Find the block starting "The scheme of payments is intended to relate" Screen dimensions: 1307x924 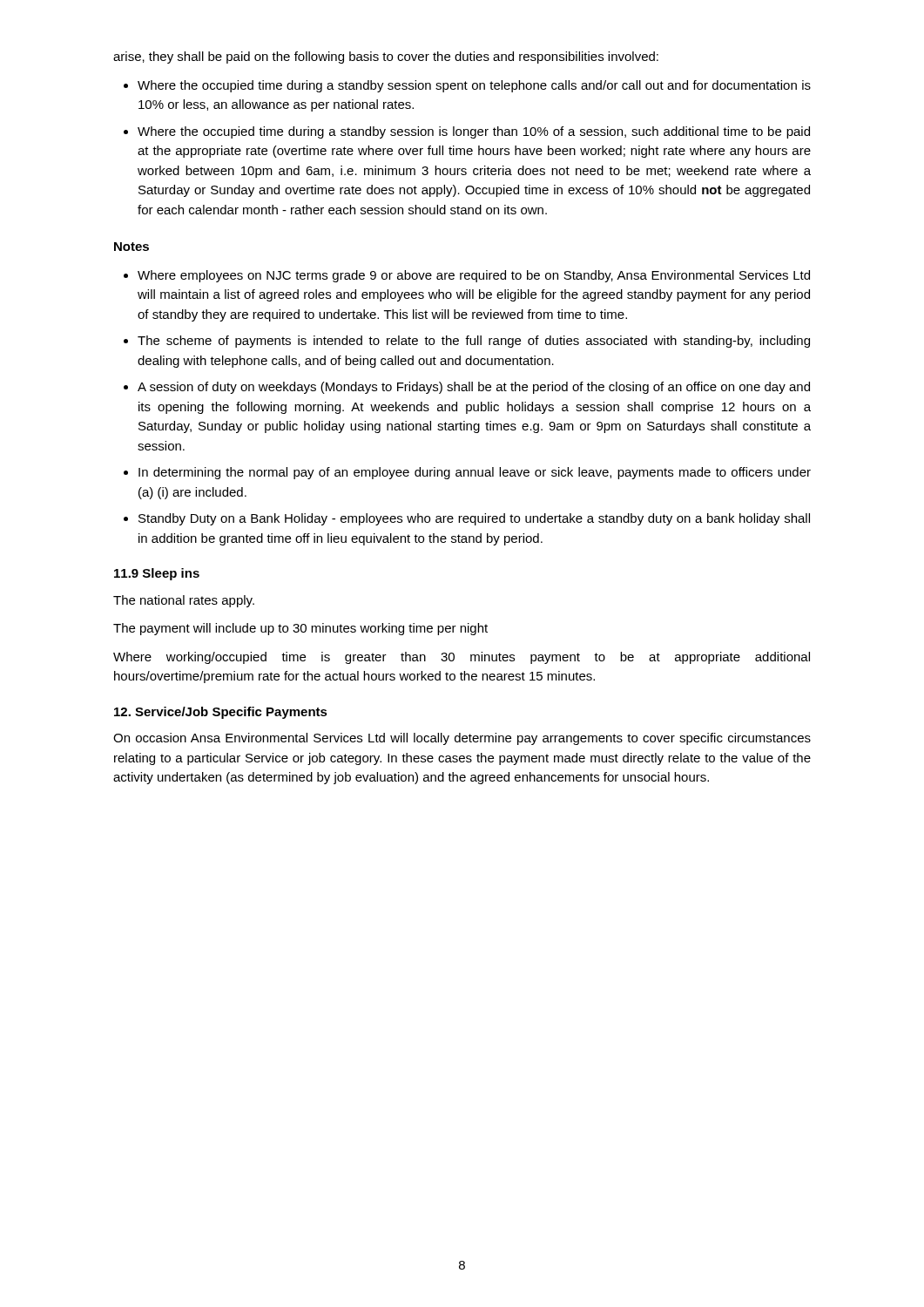pyautogui.click(x=474, y=351)
